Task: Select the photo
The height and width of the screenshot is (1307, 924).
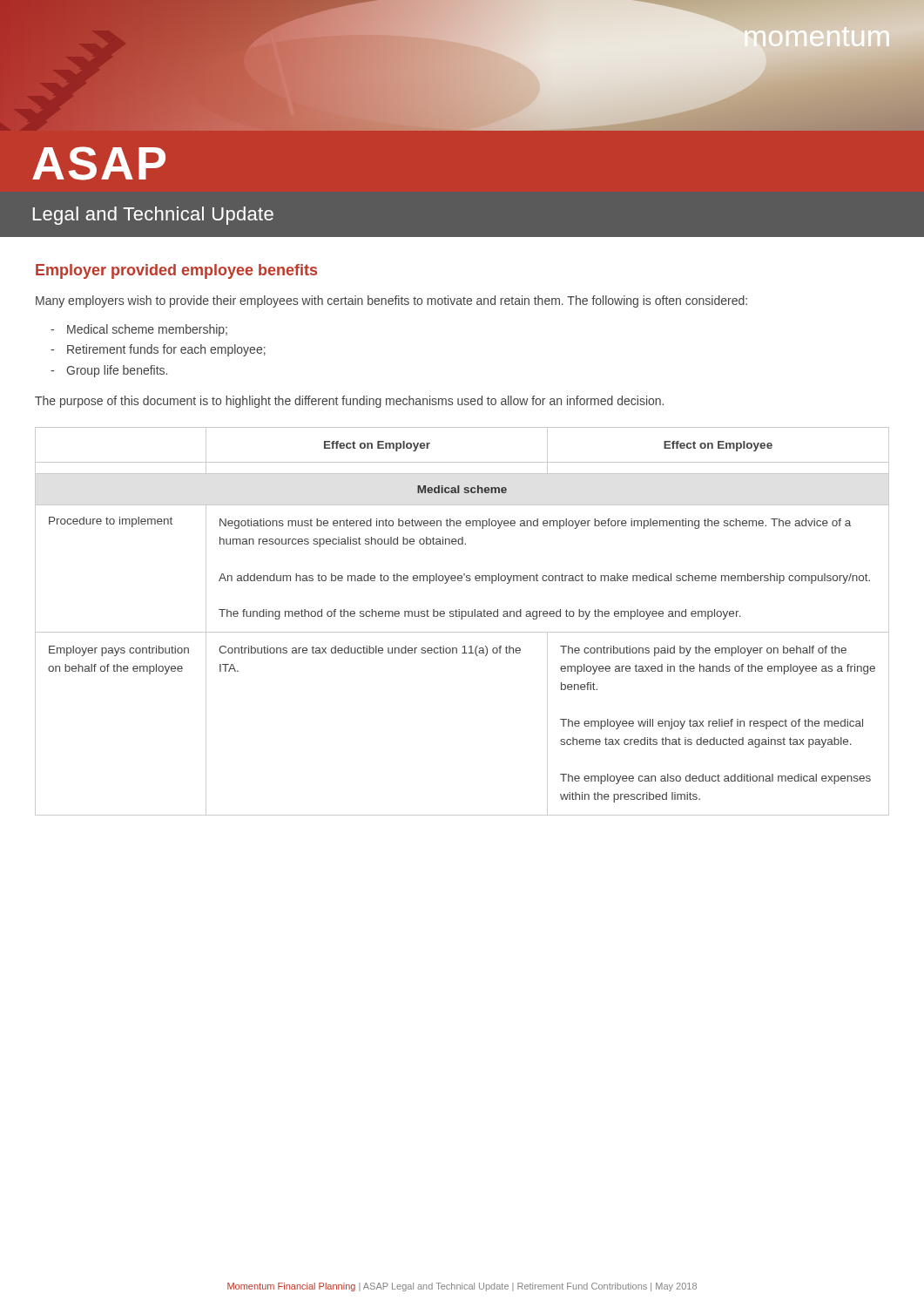Action: click(x=462, y=68)
